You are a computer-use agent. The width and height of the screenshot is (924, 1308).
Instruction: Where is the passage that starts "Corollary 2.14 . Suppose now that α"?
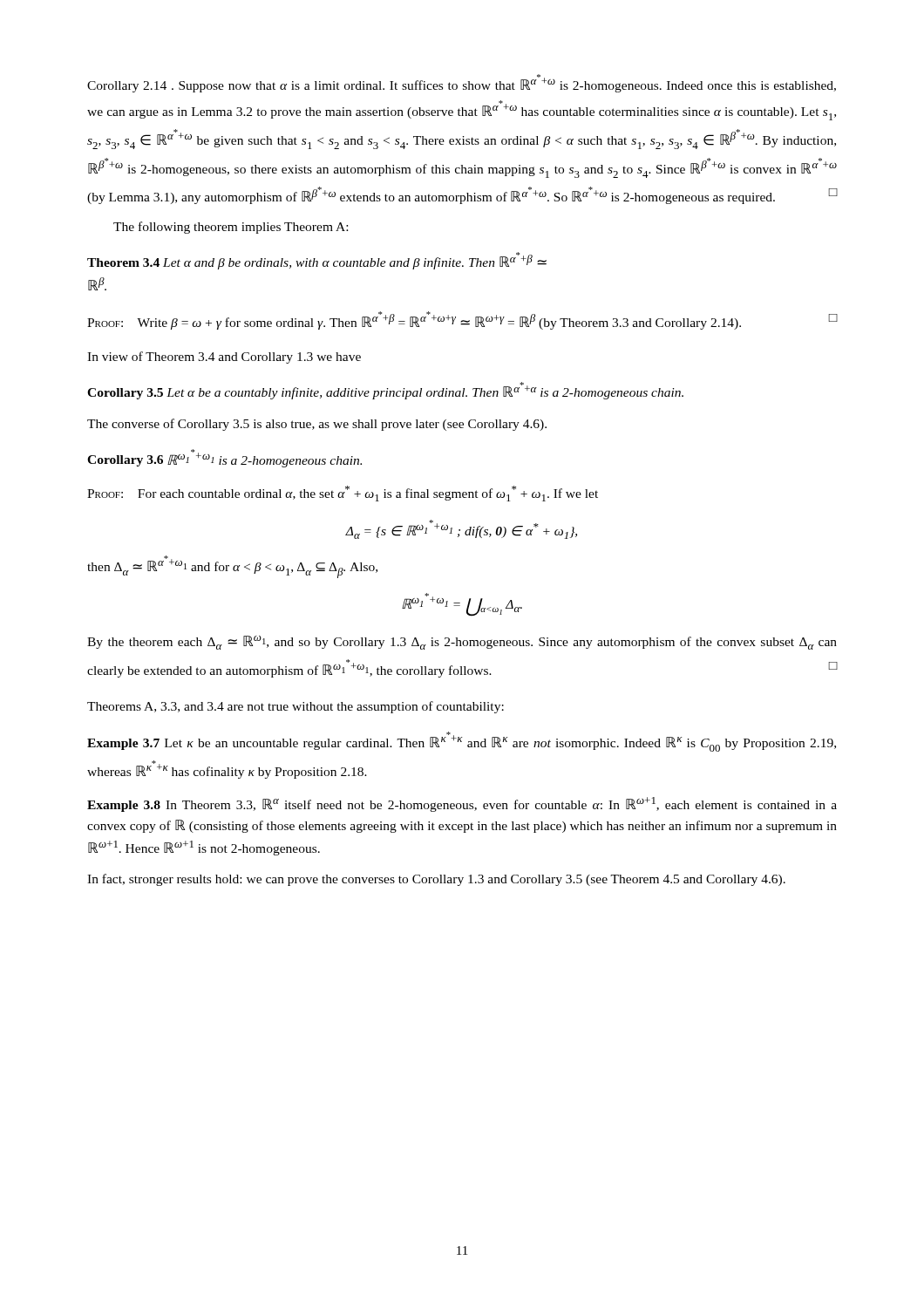pyautogui.click(x=462, y=139)
